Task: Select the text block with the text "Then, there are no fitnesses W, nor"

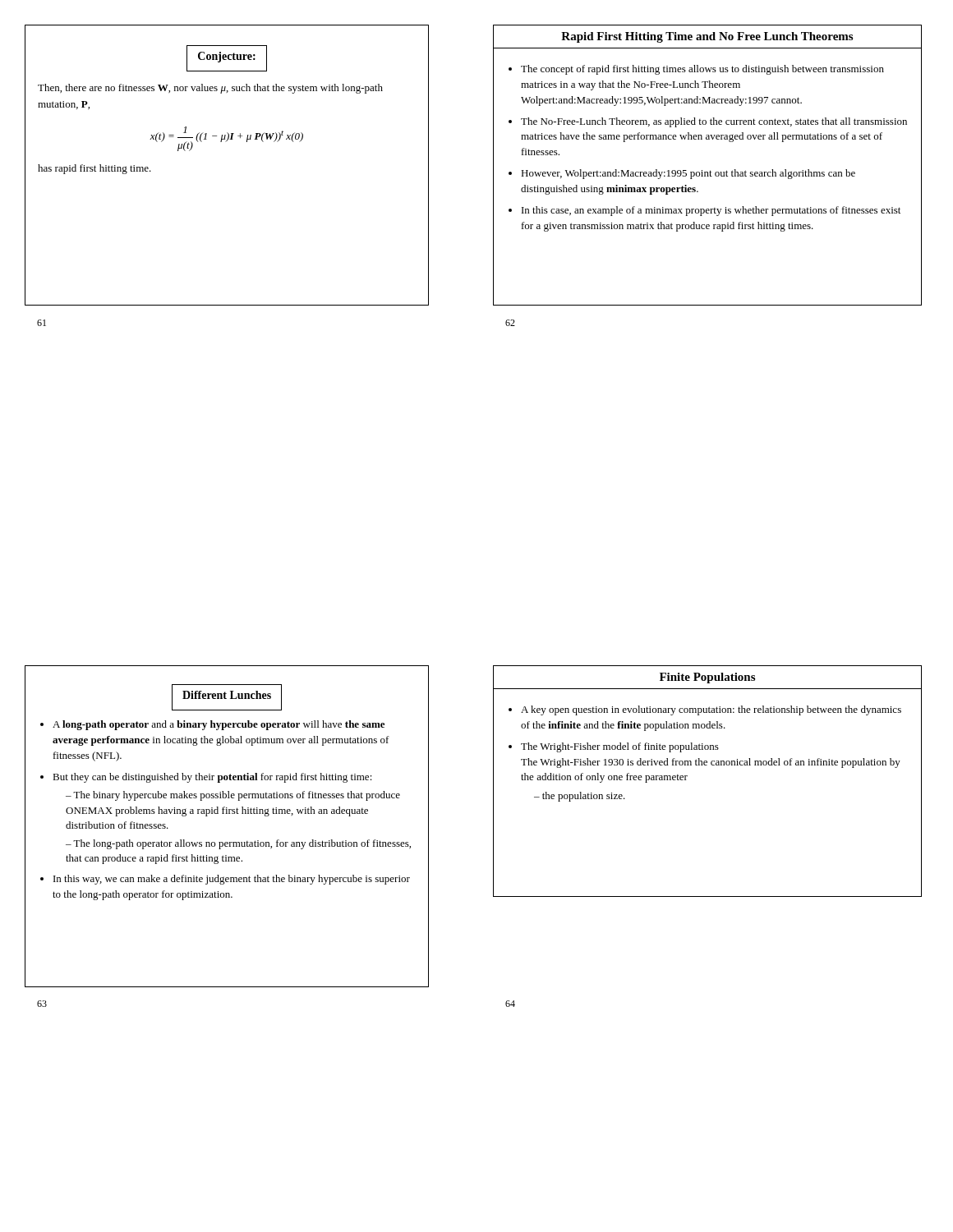Action: coord(210,95)
